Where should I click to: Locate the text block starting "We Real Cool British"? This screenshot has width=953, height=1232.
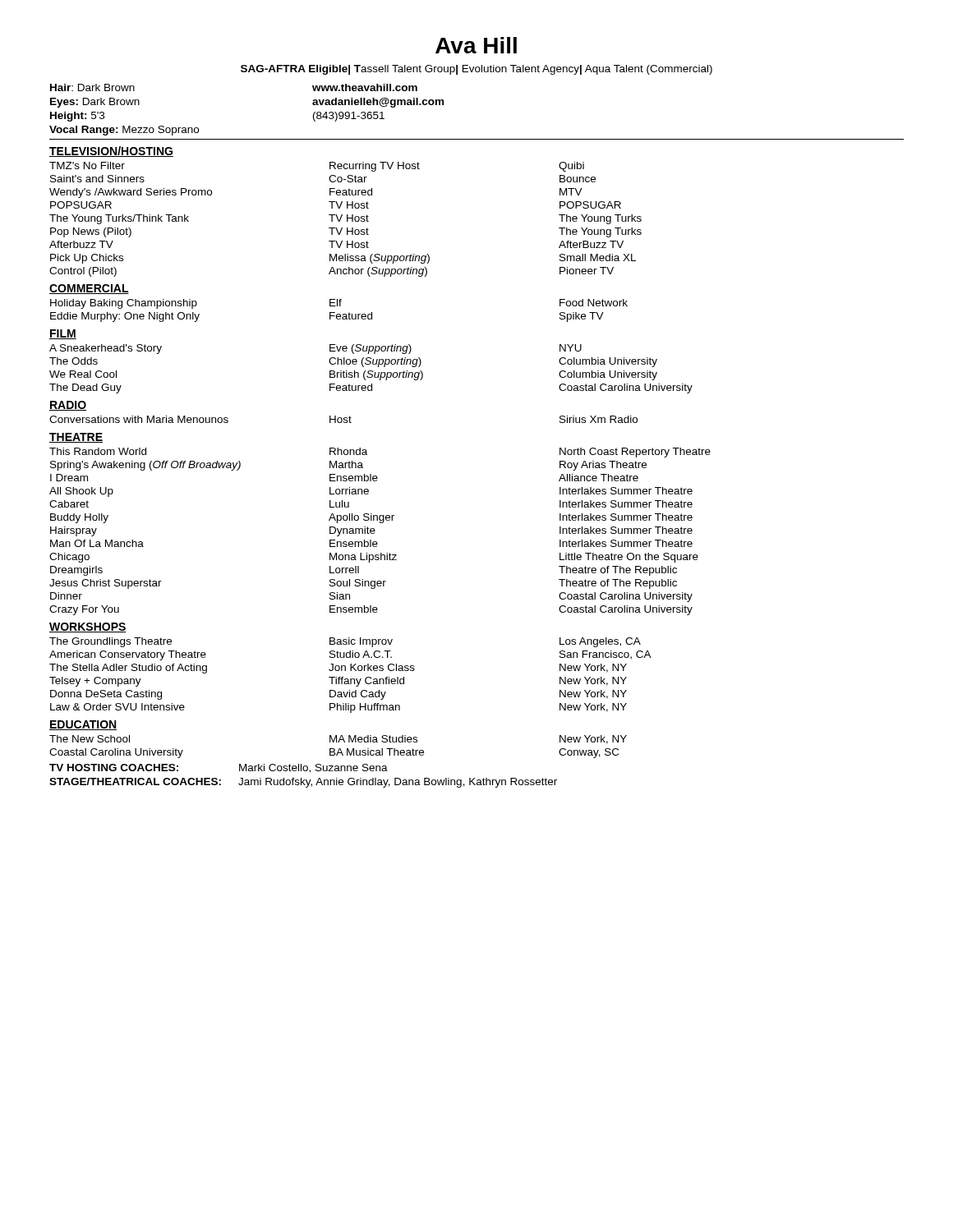click(x=353, y=375)
